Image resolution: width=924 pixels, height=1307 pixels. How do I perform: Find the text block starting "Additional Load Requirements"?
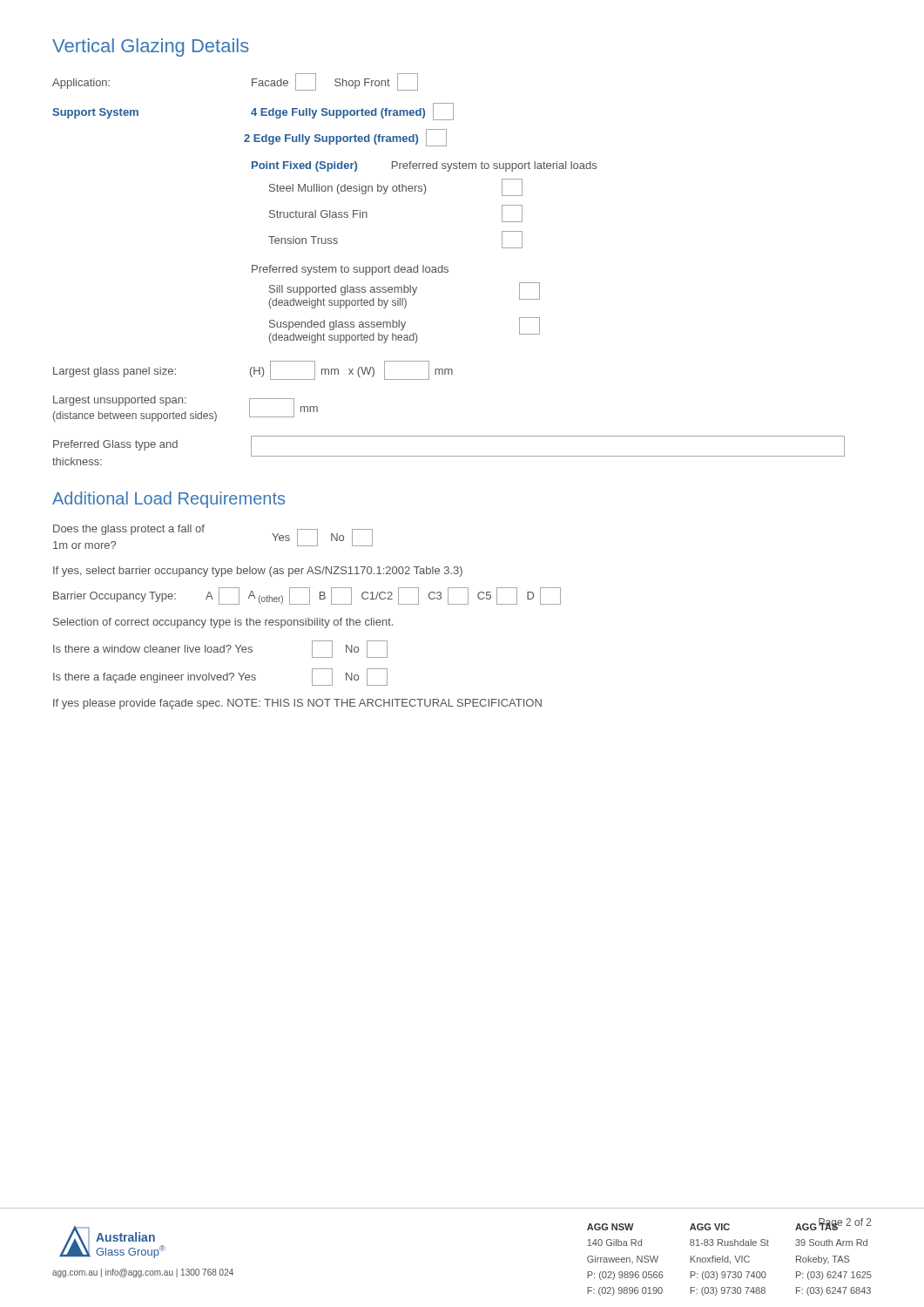[x=169, y=500]
